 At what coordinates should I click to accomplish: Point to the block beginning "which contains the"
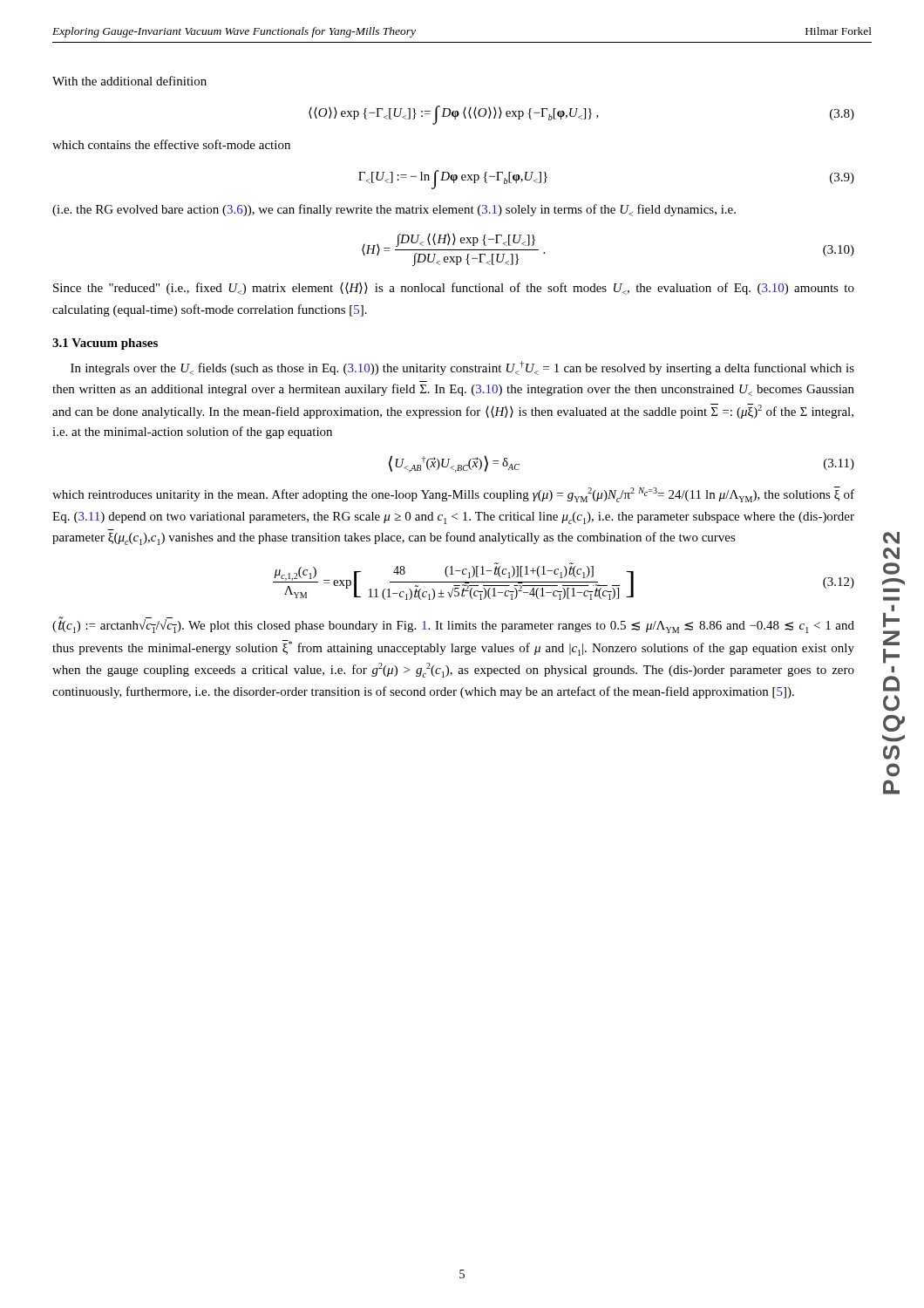coord(171,145)
